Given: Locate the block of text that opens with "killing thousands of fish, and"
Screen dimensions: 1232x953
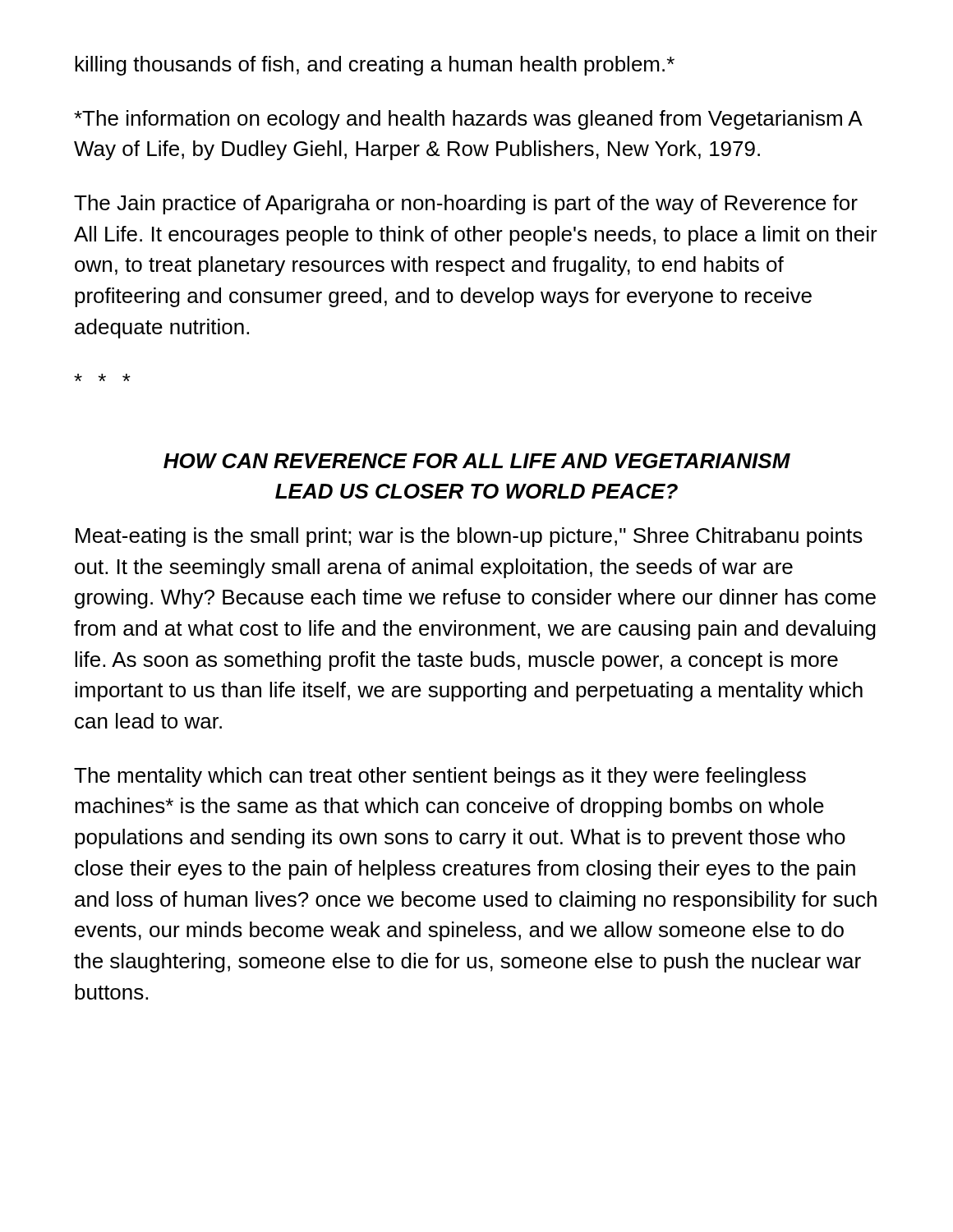Looking at the screenshot, I should click(374, 64).
